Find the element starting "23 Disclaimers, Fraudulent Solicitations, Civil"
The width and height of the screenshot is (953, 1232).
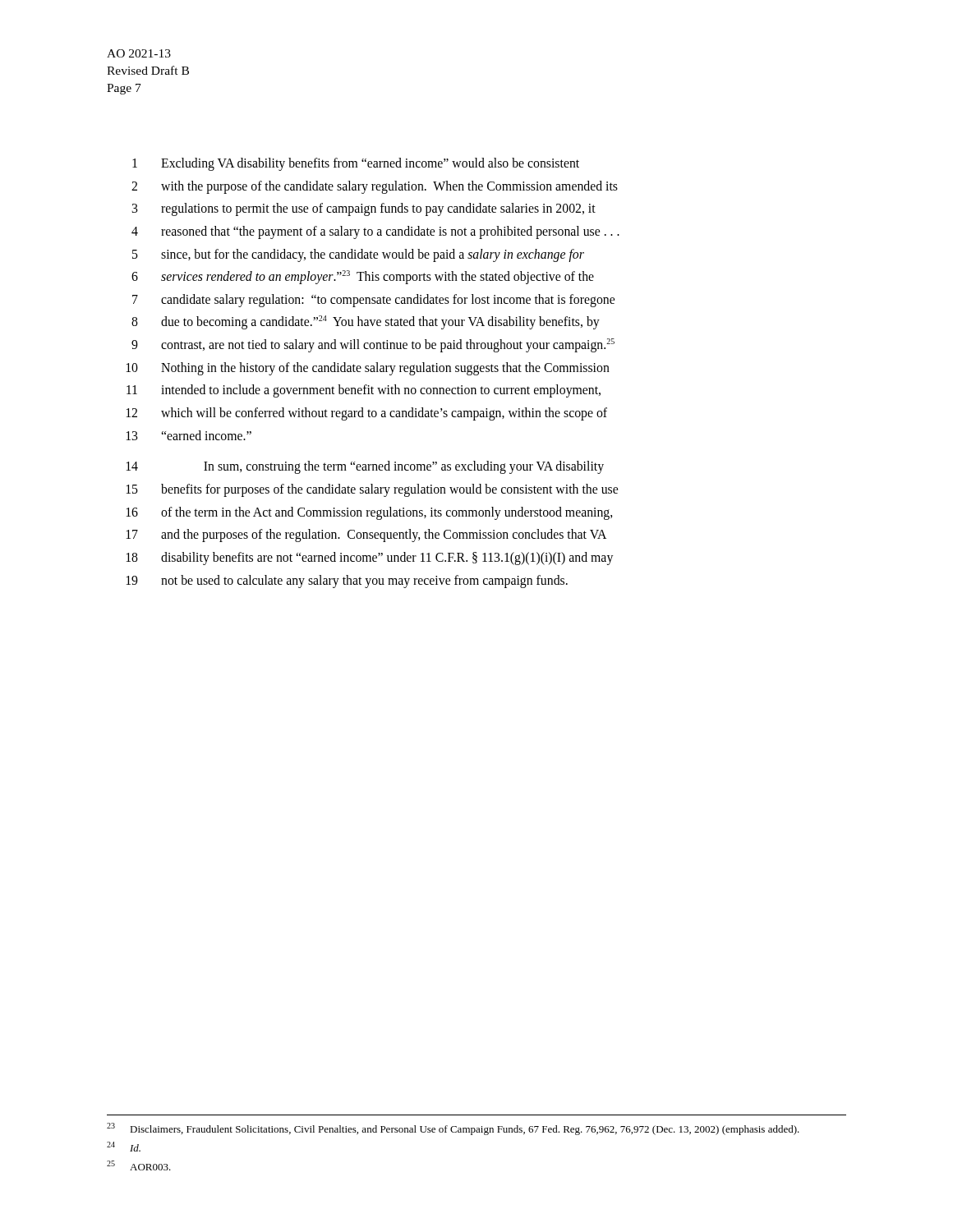coord(476,1130)
